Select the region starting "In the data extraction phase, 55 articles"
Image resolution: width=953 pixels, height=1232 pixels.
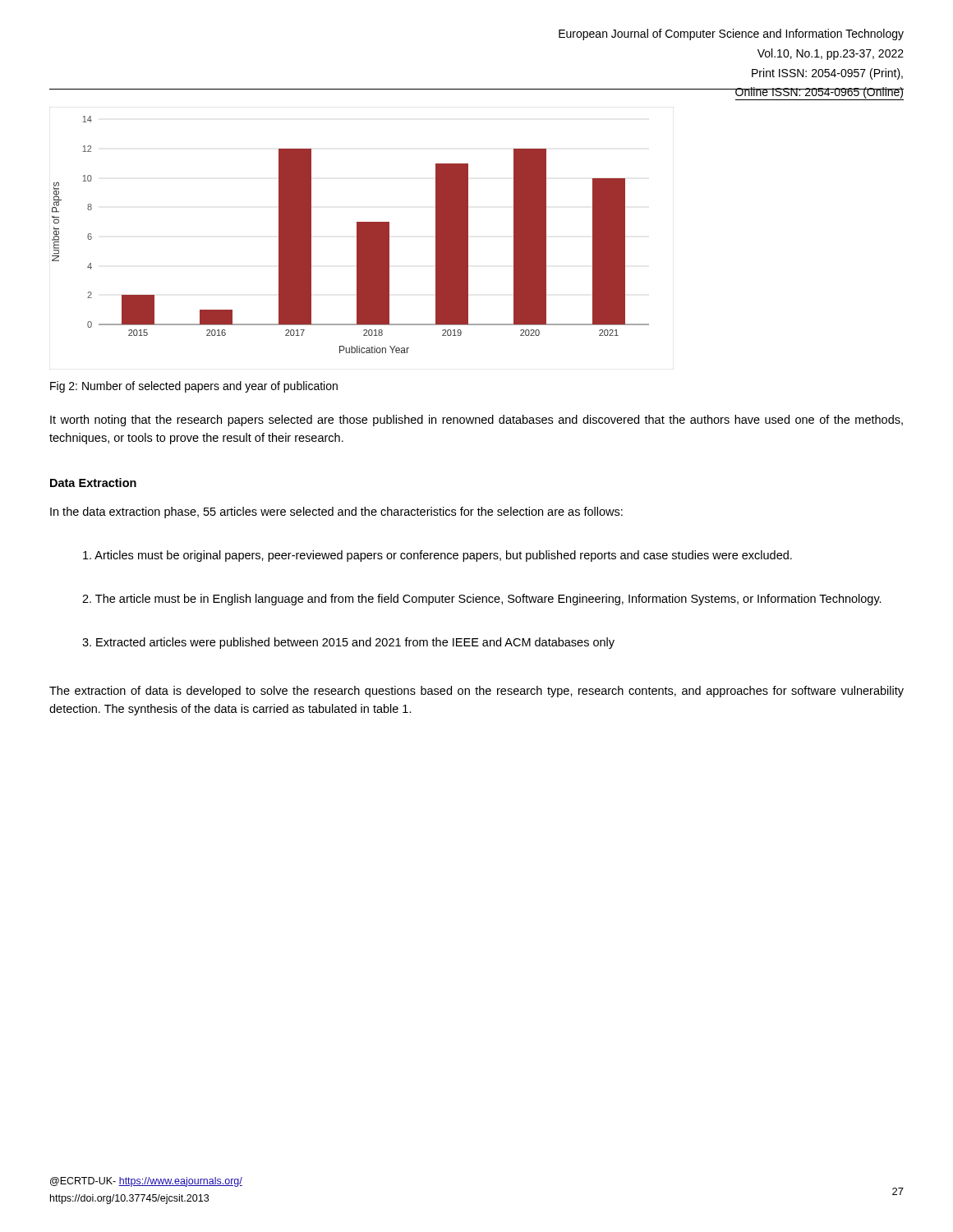pyautogui.click(x=336, y=512)
